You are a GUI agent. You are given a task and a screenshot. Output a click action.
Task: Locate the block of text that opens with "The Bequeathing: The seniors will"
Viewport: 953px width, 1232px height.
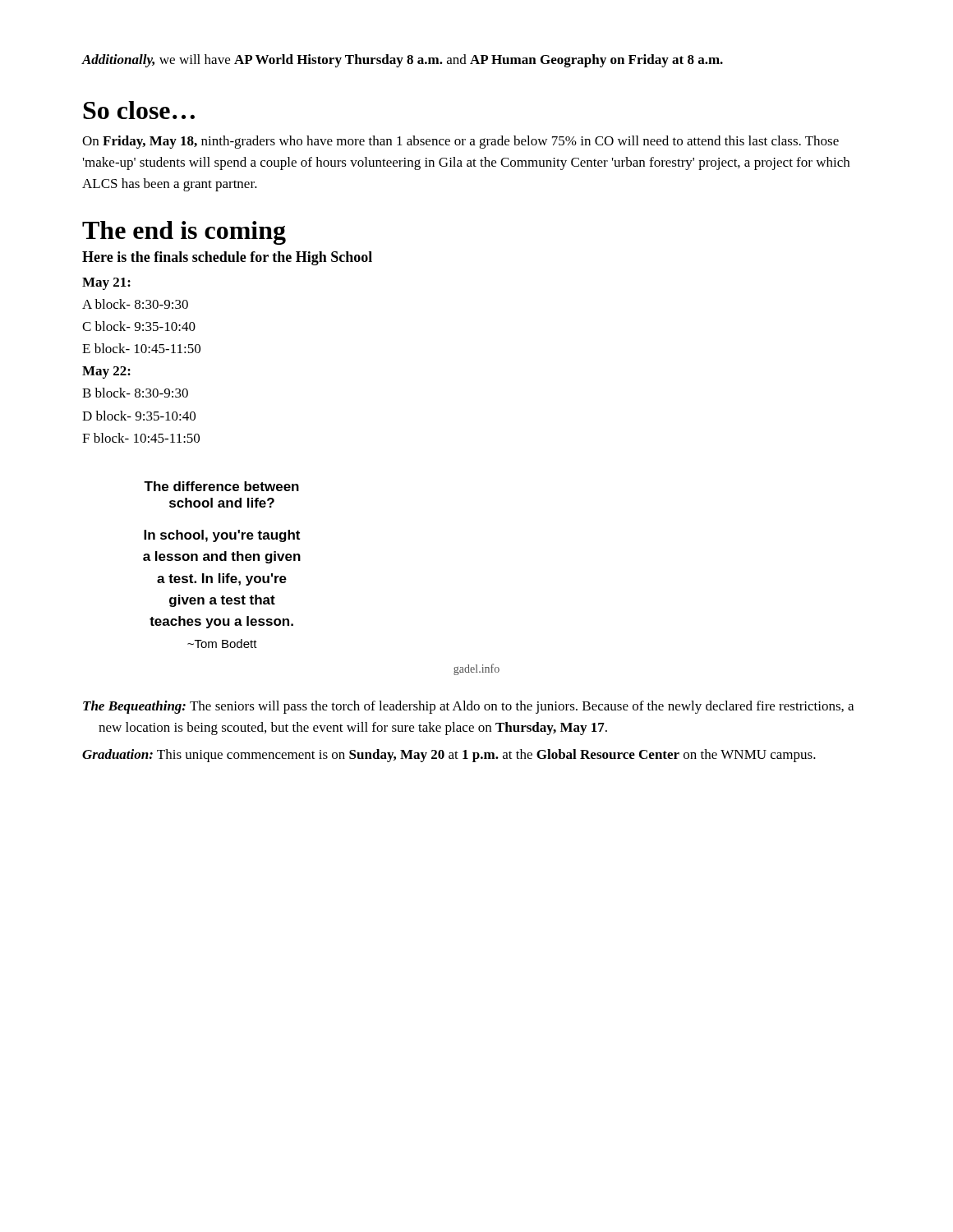468,717
